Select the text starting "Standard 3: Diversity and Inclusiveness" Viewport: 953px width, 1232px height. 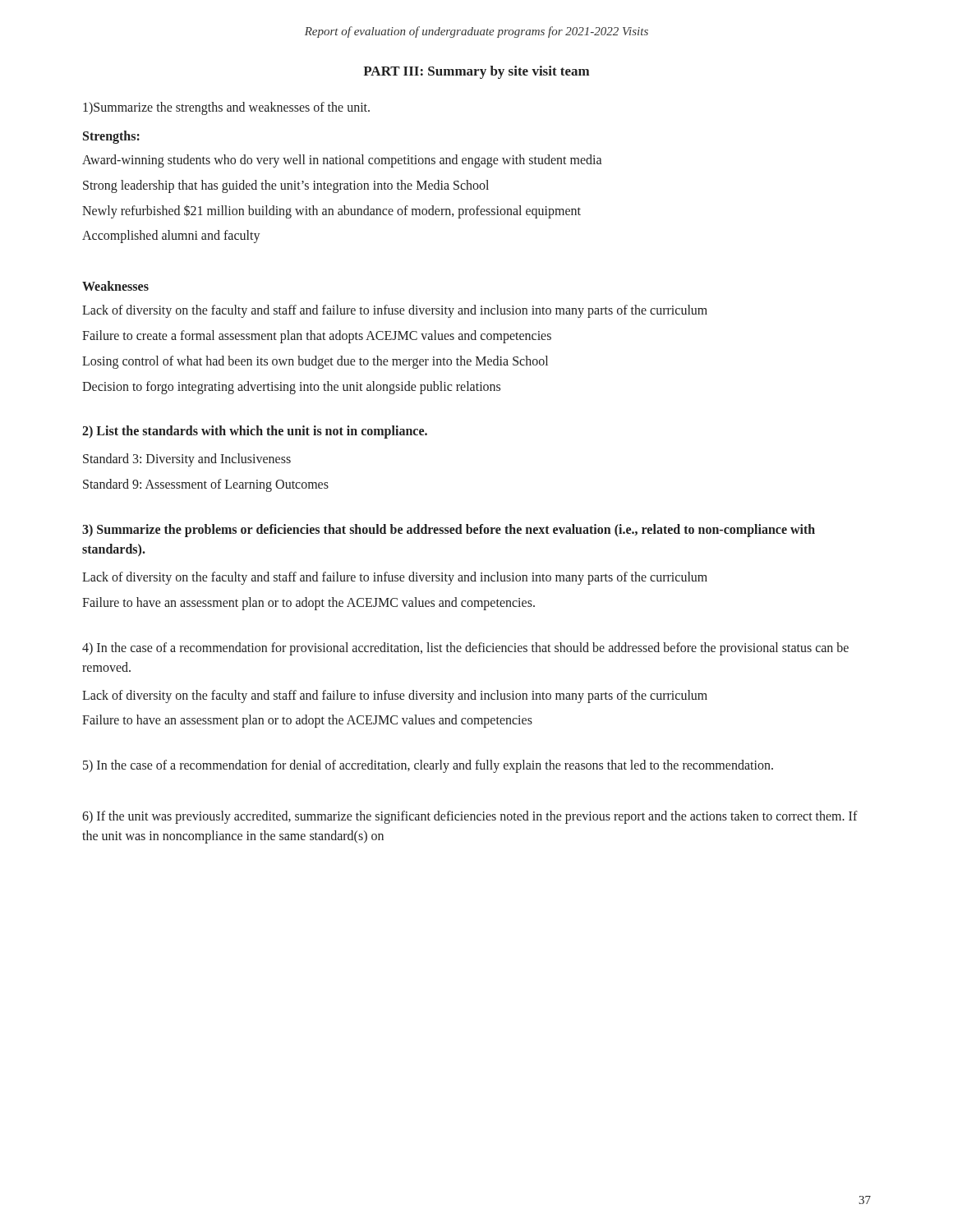click(187, 459)
